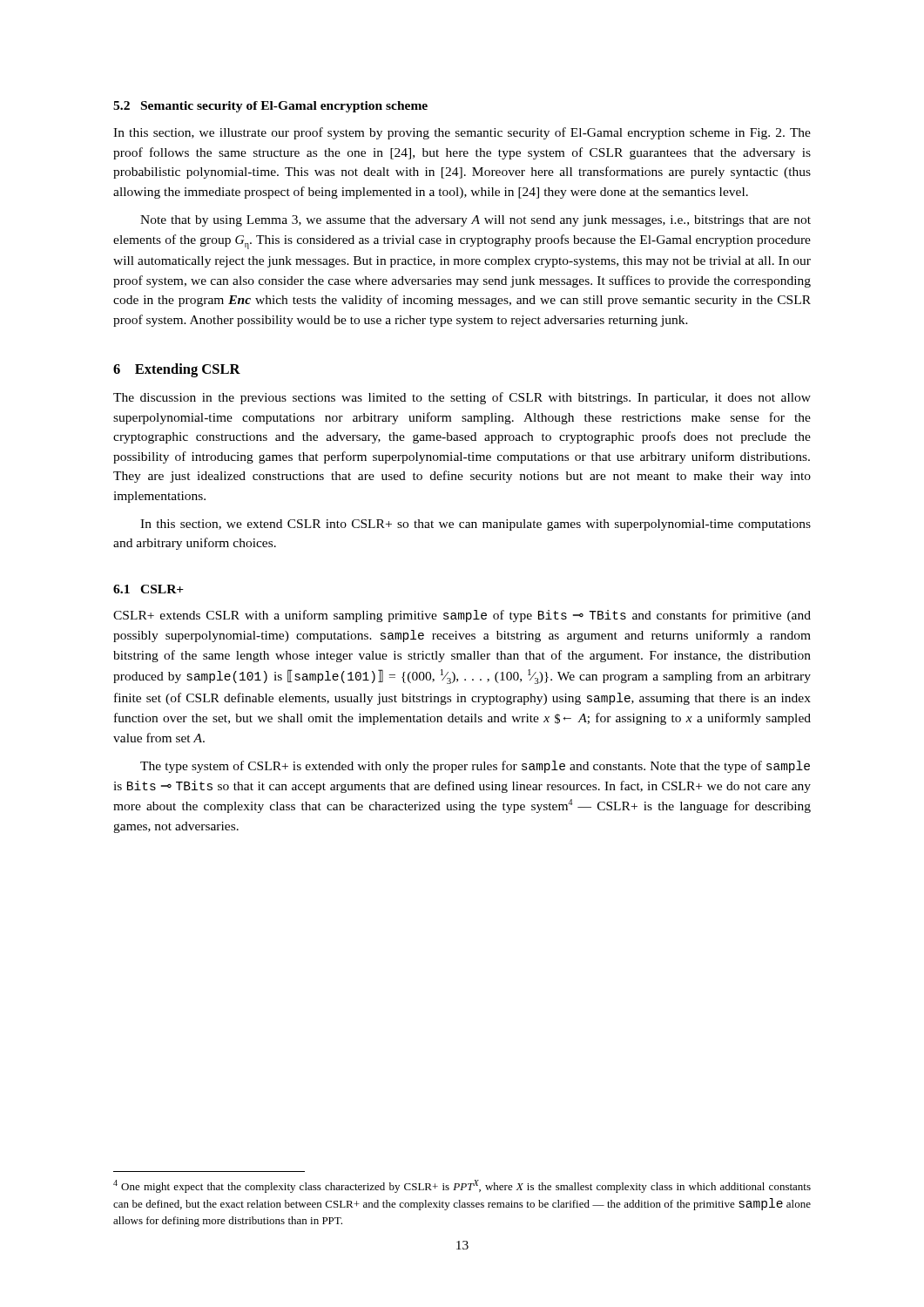This screenshot has height=1307, width=924.
Task: Click where it says "5.2 Semantic security of El-Gamal encryption scheme"
Action: (x=270, y=105)
